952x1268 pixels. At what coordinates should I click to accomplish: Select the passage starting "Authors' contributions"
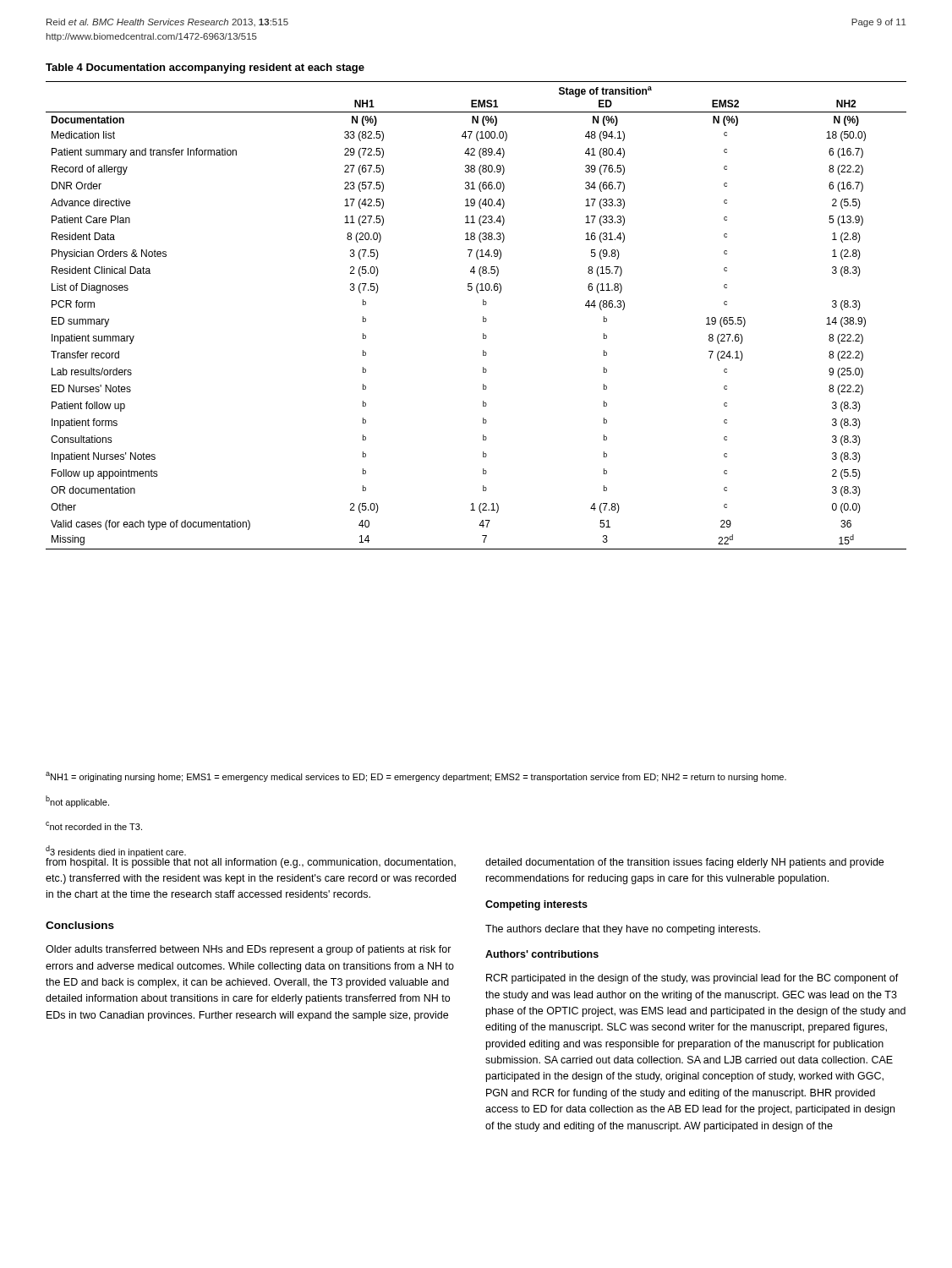542,954
